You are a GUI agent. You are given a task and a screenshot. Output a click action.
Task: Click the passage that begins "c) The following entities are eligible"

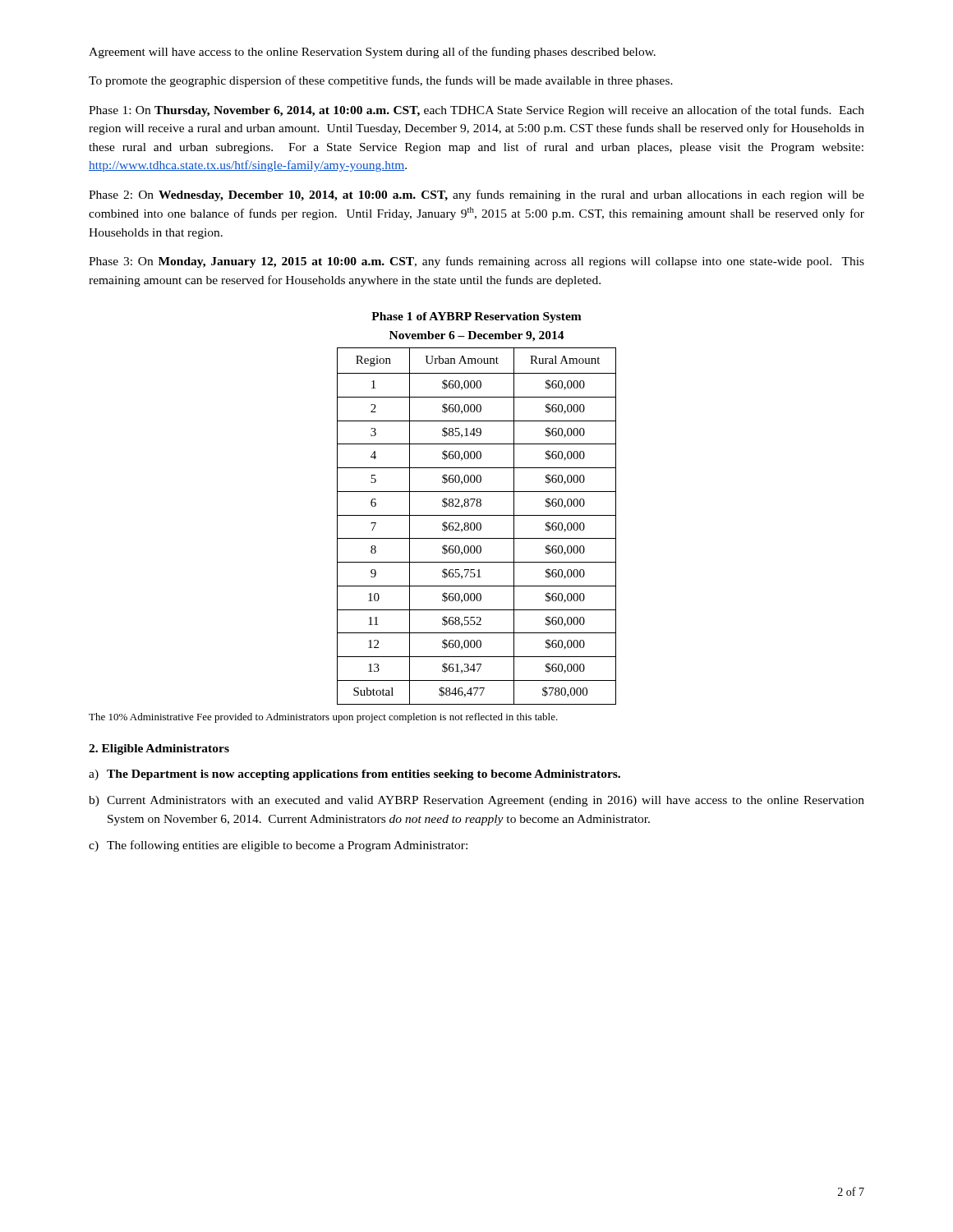click(279, 846)
